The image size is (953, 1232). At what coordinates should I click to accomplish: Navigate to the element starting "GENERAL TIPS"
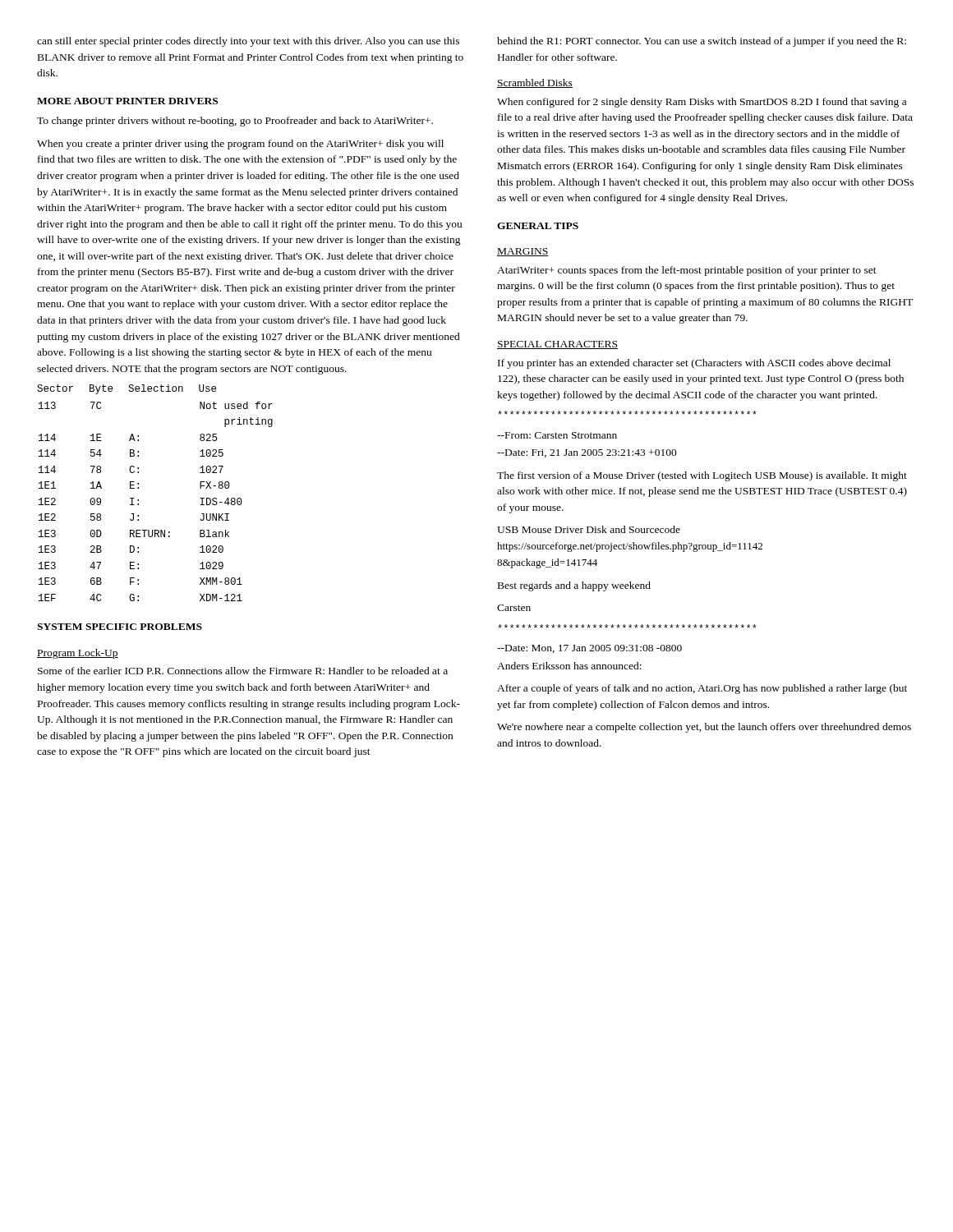click(x=538, y=226)
